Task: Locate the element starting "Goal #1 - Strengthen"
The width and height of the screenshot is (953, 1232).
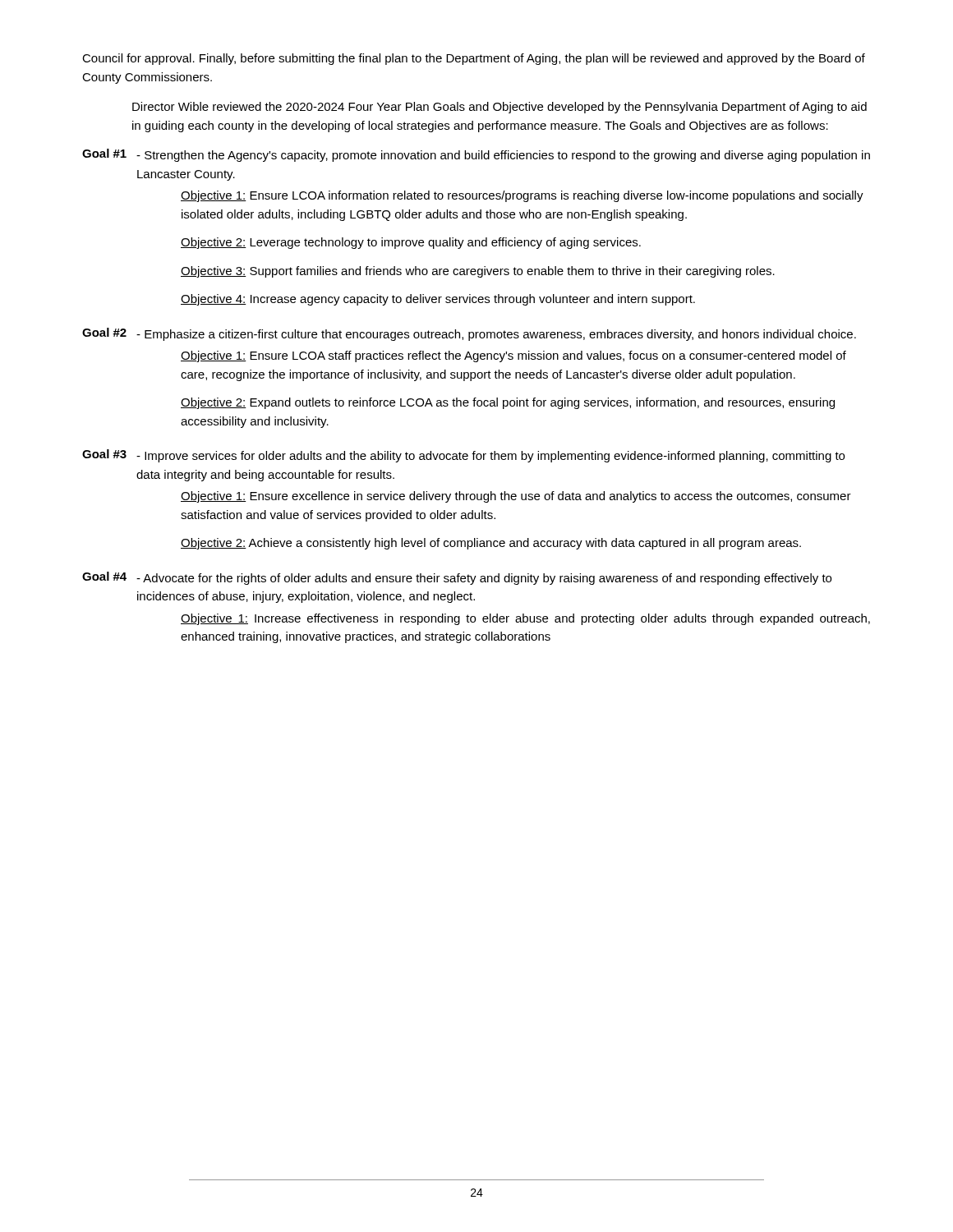Action: (x=476, y=165)
